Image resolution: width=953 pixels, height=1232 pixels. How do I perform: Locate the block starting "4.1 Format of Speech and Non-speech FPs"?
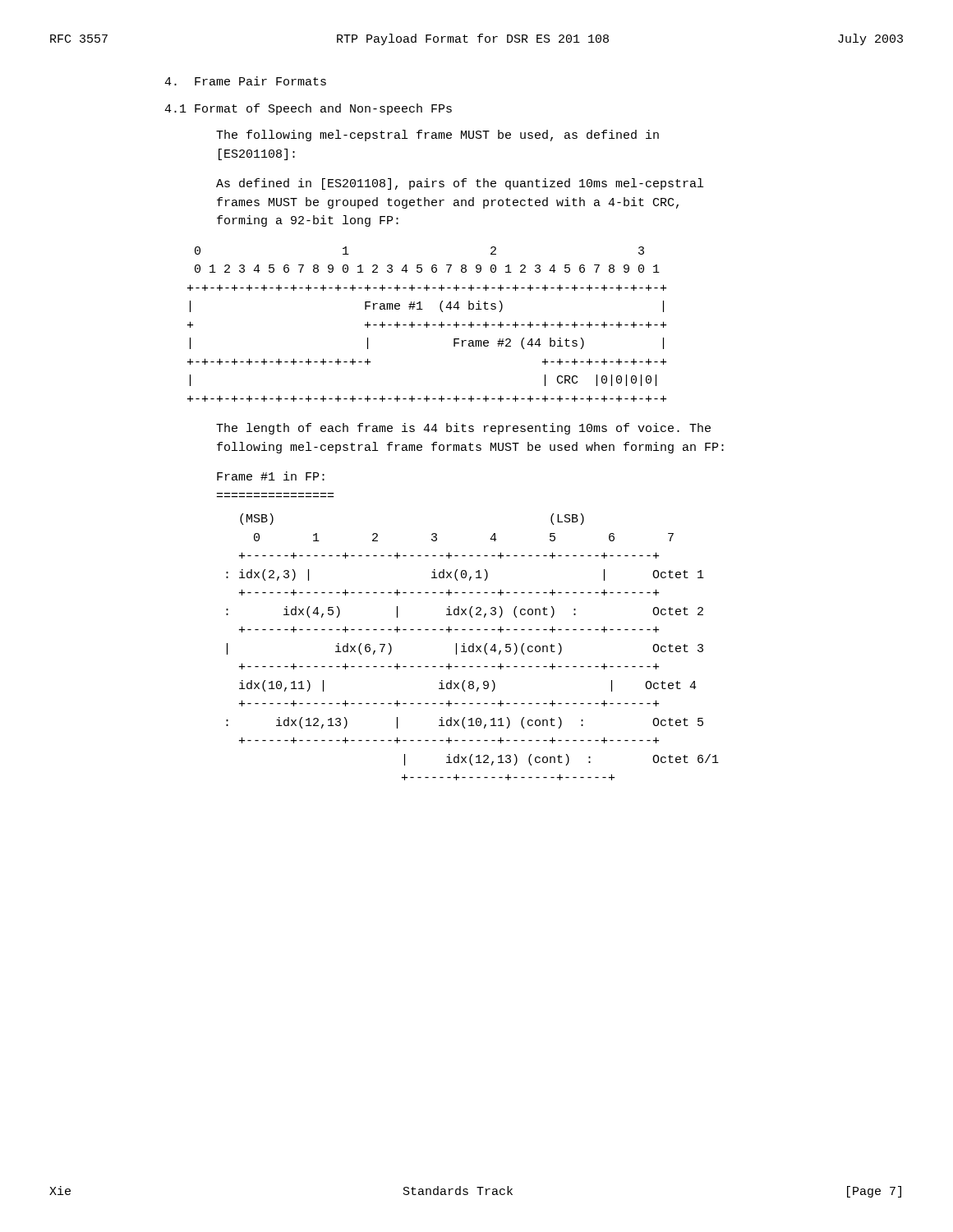pyautogui.click(x=308, y=109)
